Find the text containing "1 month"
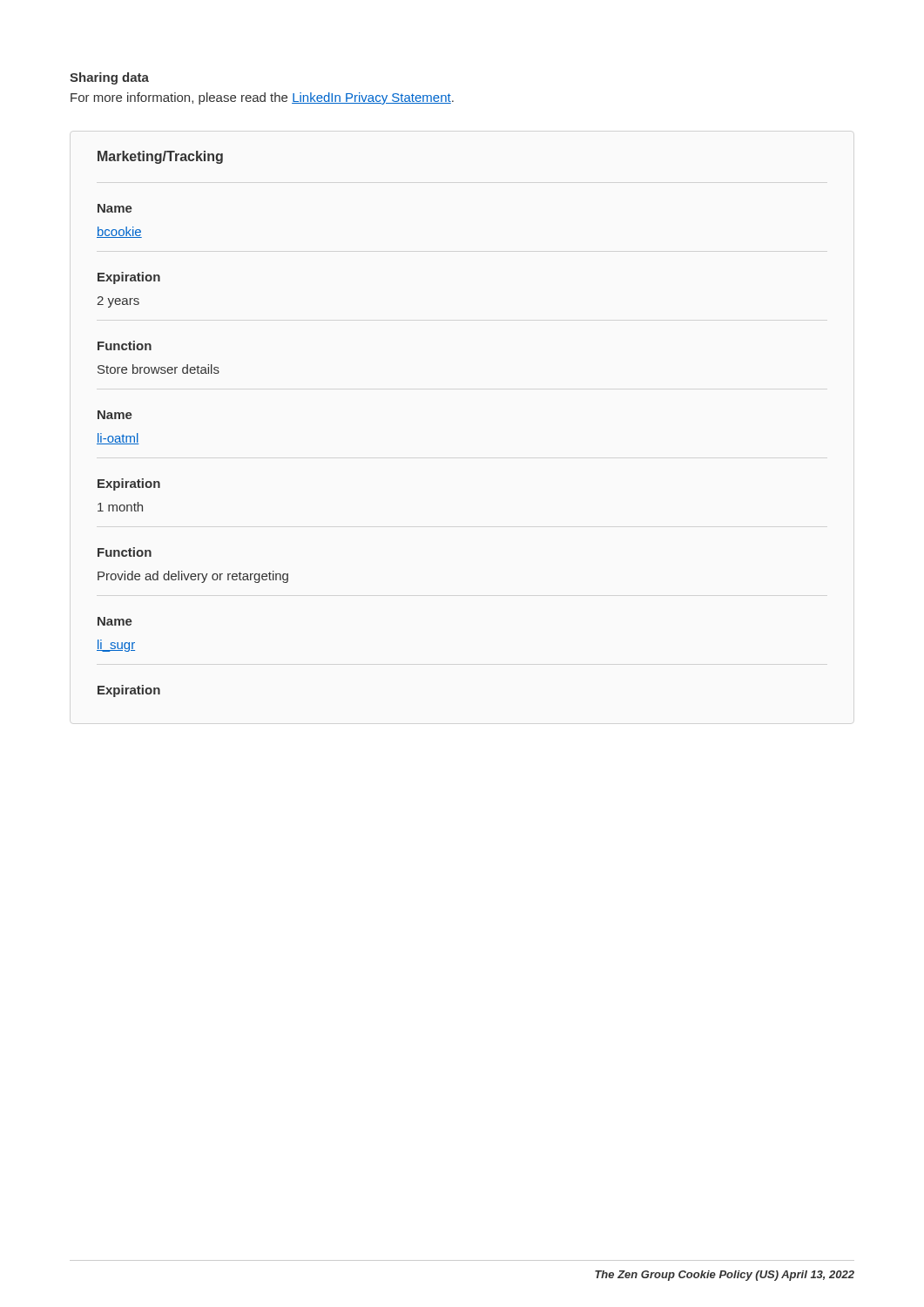Viewport: 924px width, 1307px height. pos(120,507)
